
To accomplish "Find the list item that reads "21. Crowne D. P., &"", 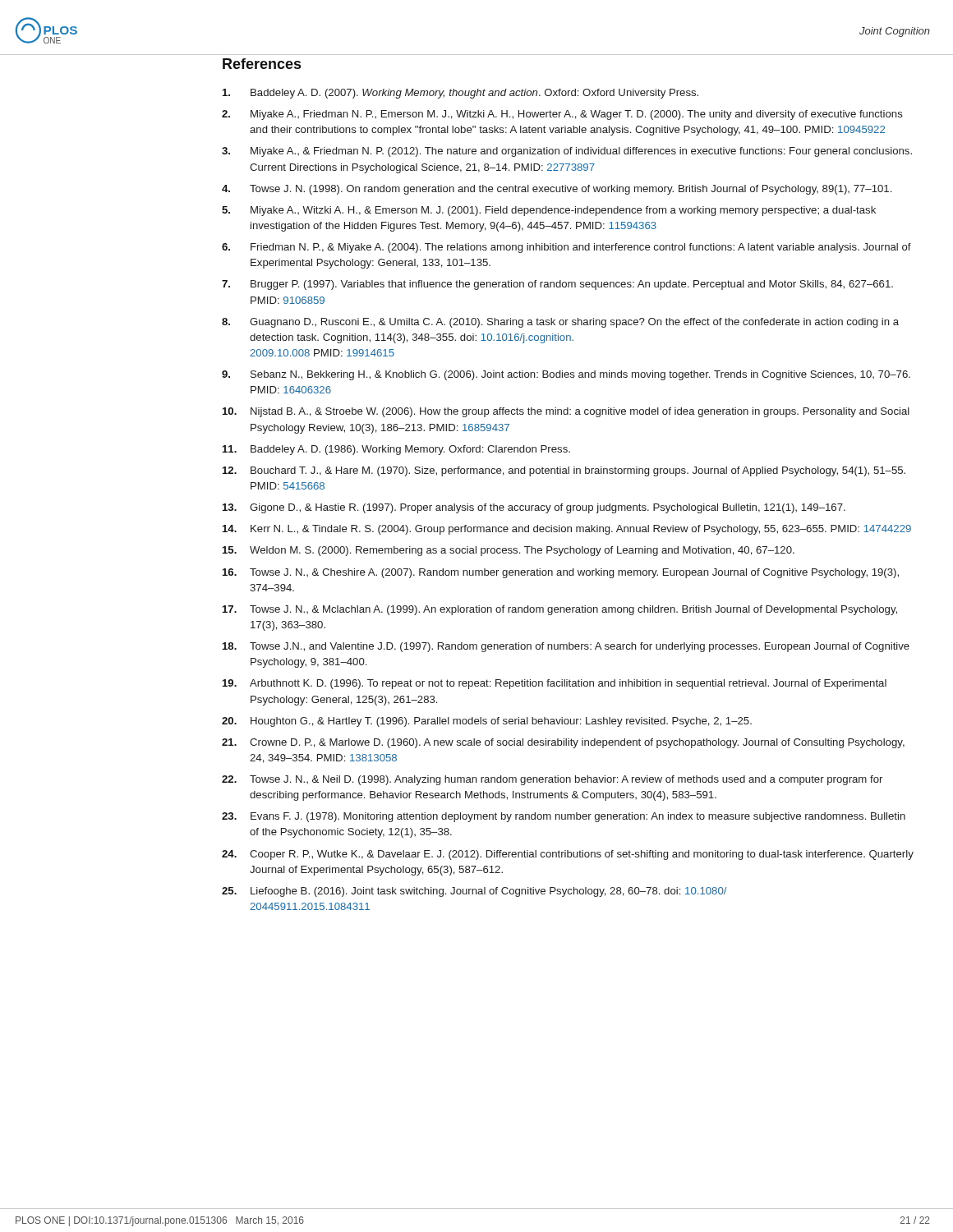I will click(569, 750).
